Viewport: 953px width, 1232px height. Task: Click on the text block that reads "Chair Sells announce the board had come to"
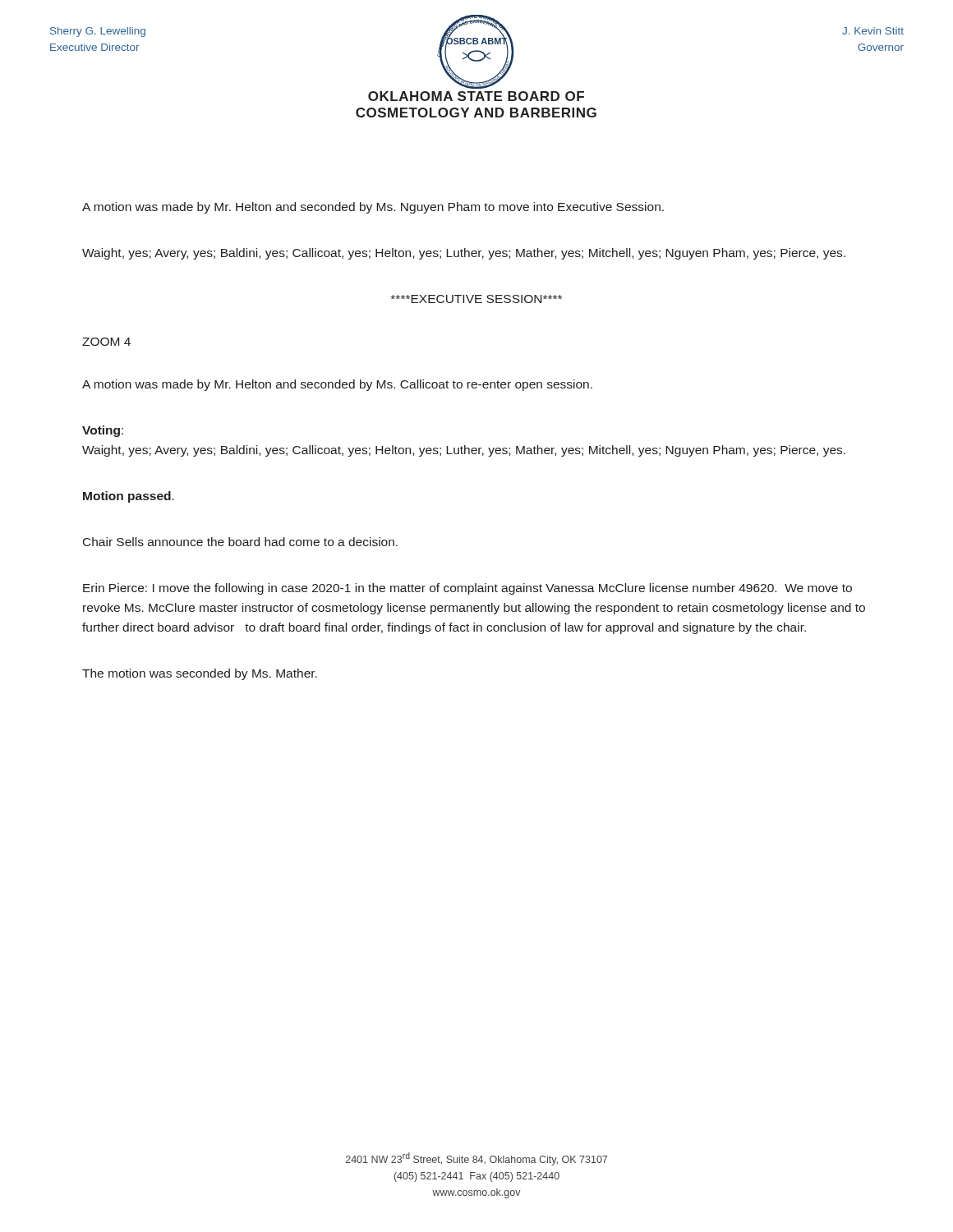tap(240, 542)
